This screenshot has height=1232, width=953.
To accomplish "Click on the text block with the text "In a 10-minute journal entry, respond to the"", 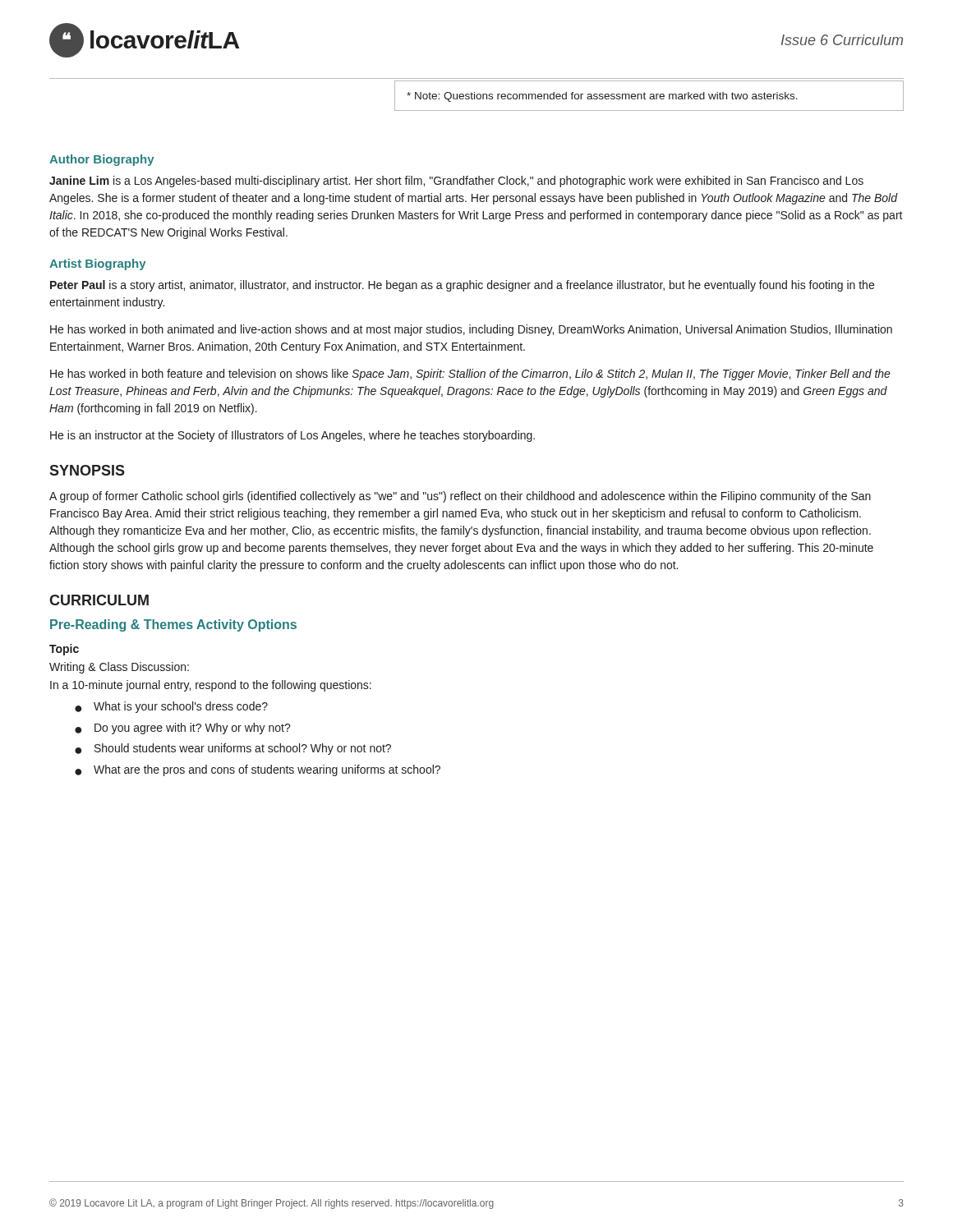I will pyautogui.click(x=211, y=685).
